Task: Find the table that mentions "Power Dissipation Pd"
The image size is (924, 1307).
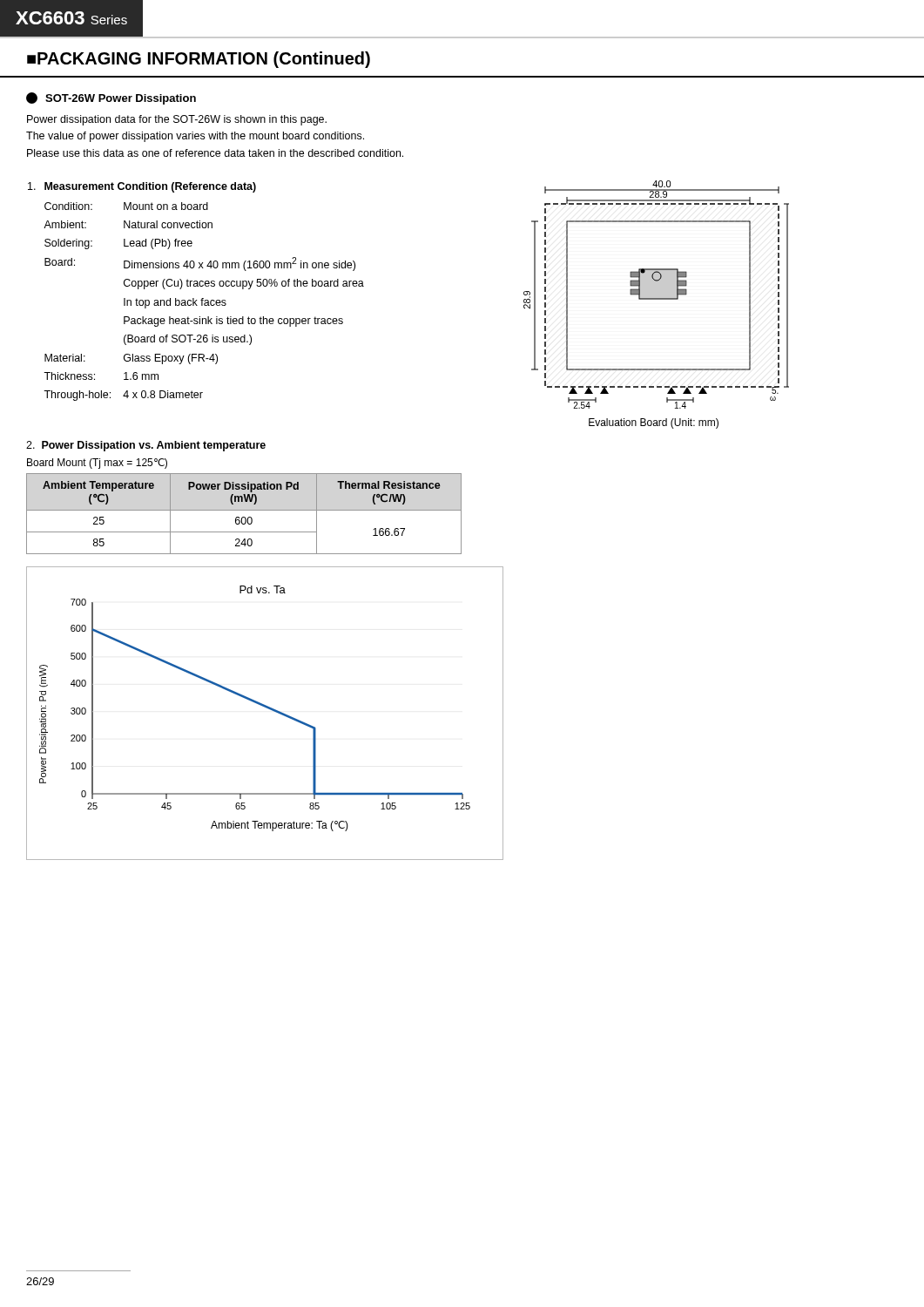Action: (x=462, y=514)
